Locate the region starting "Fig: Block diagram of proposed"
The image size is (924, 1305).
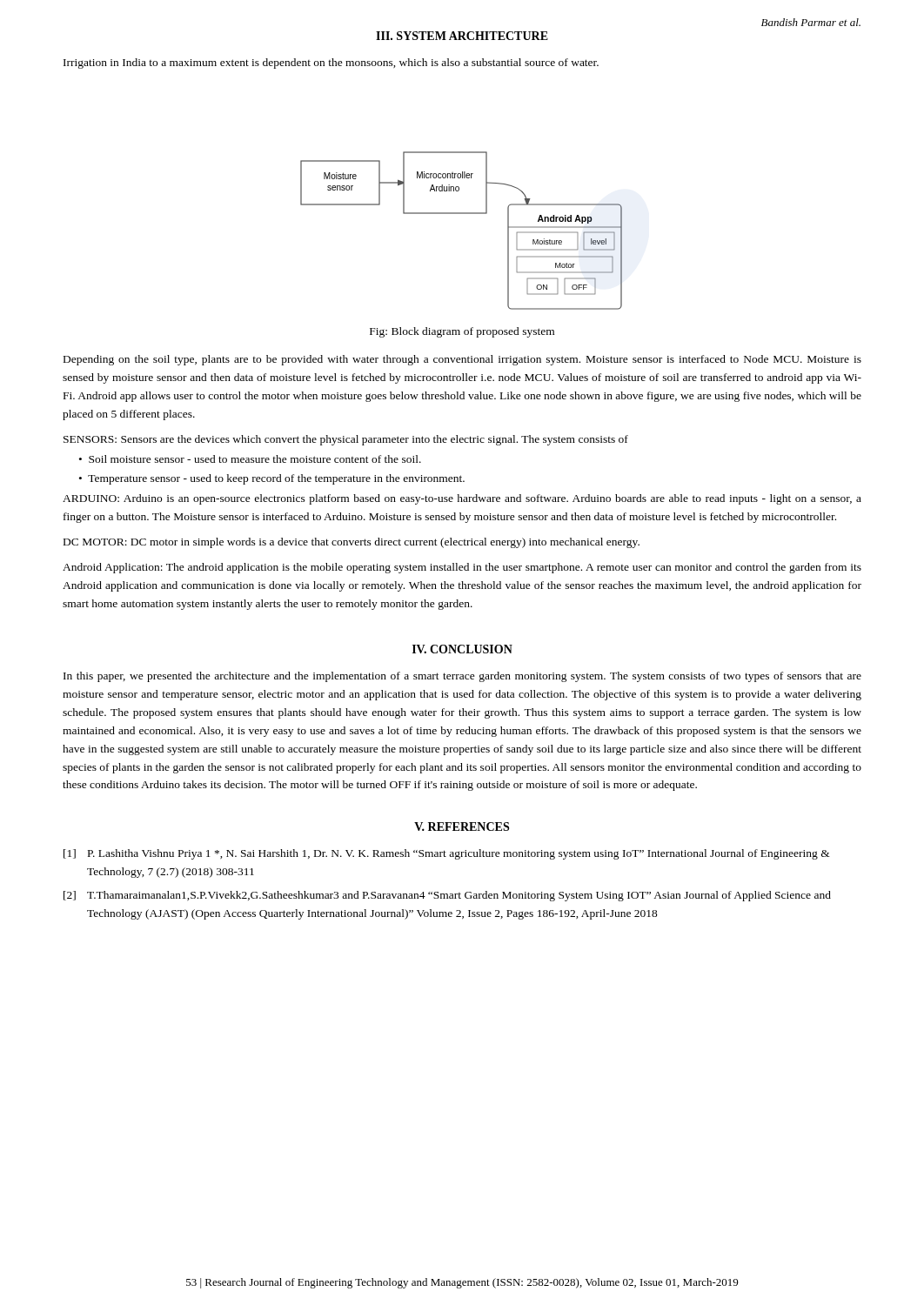click(x=462, y=331)
